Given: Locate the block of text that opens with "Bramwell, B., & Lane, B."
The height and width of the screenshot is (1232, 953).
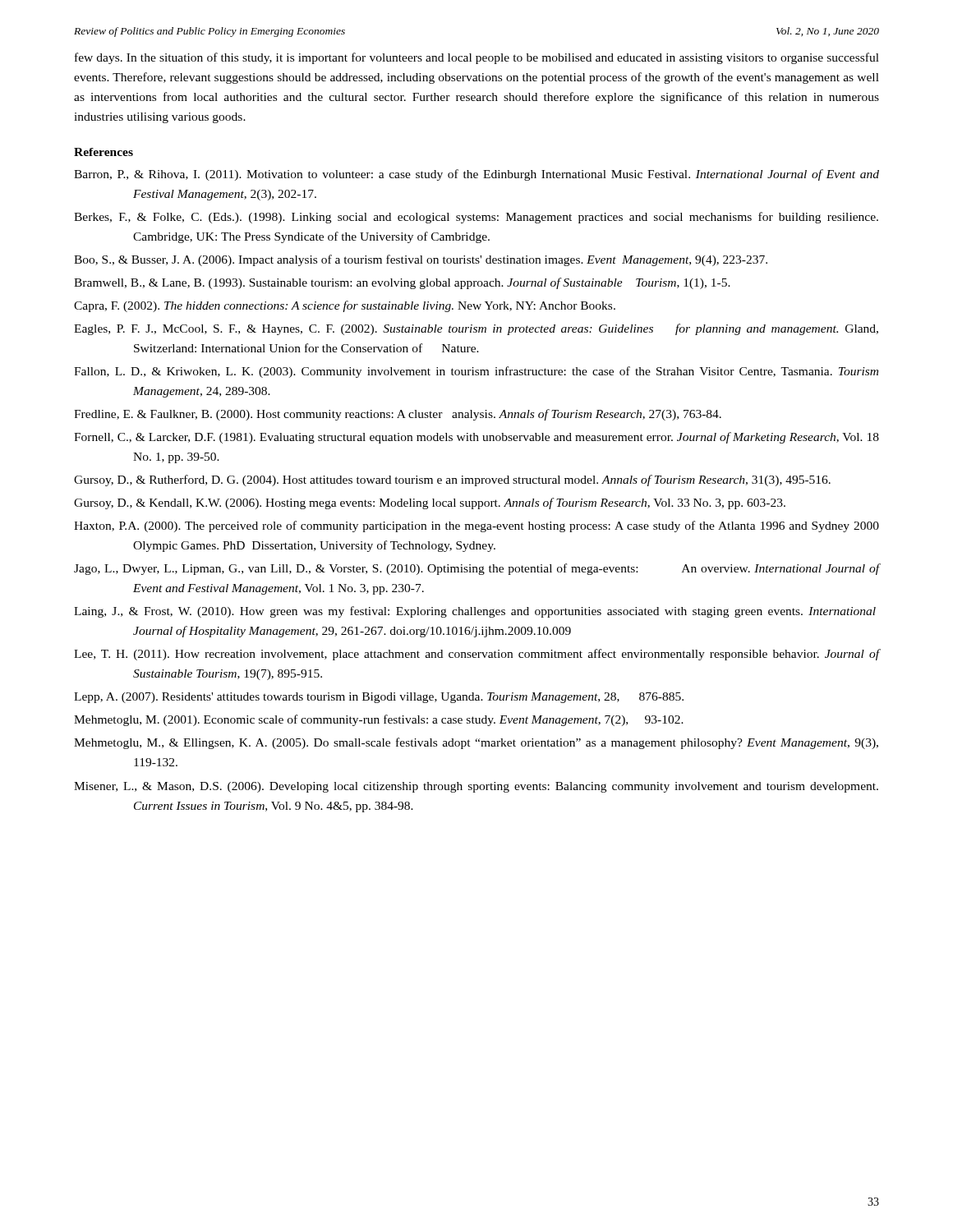Looking at the screenshot, I should click(x=402, y=282).
